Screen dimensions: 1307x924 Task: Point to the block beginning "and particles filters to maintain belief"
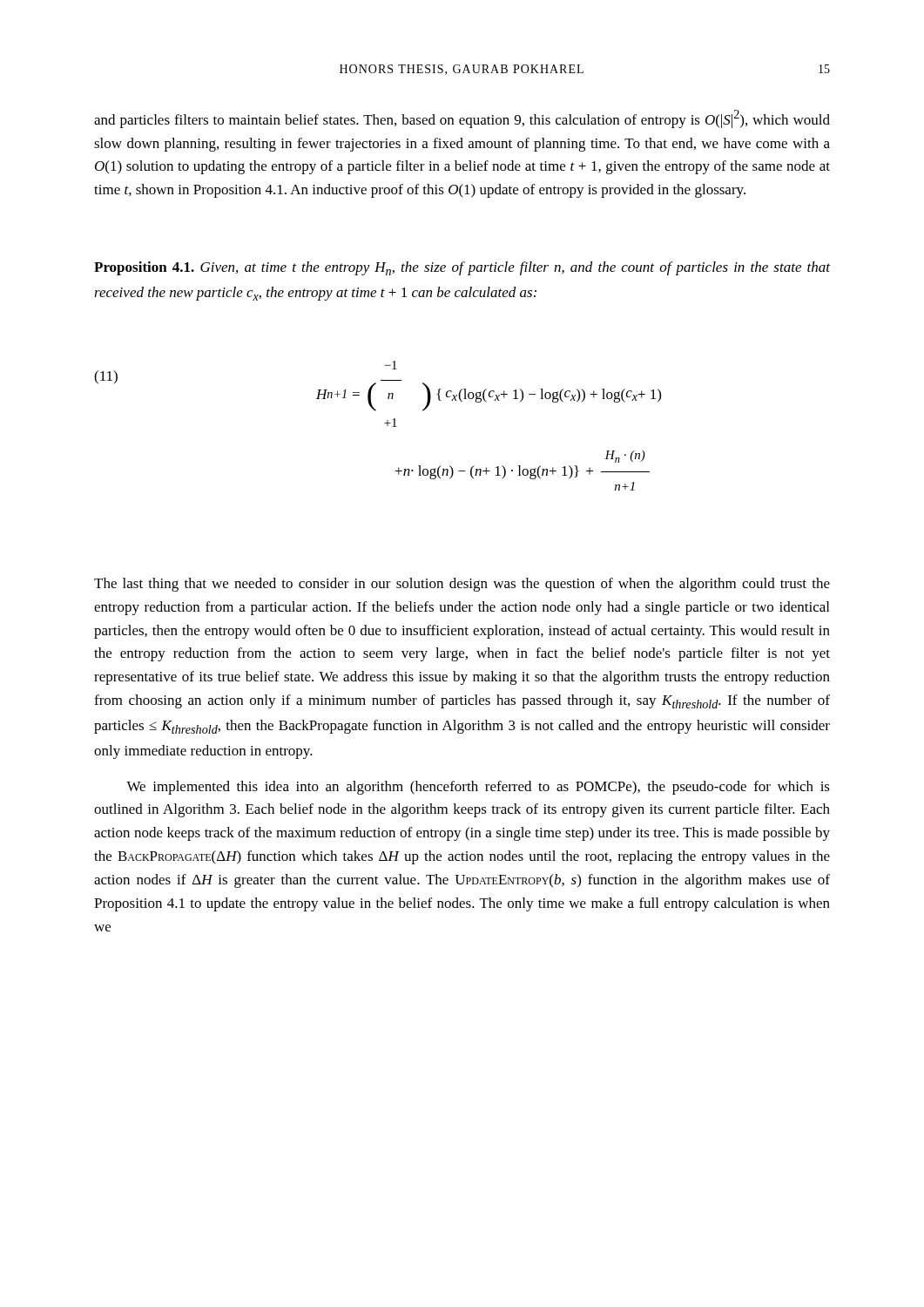[462, 153]
